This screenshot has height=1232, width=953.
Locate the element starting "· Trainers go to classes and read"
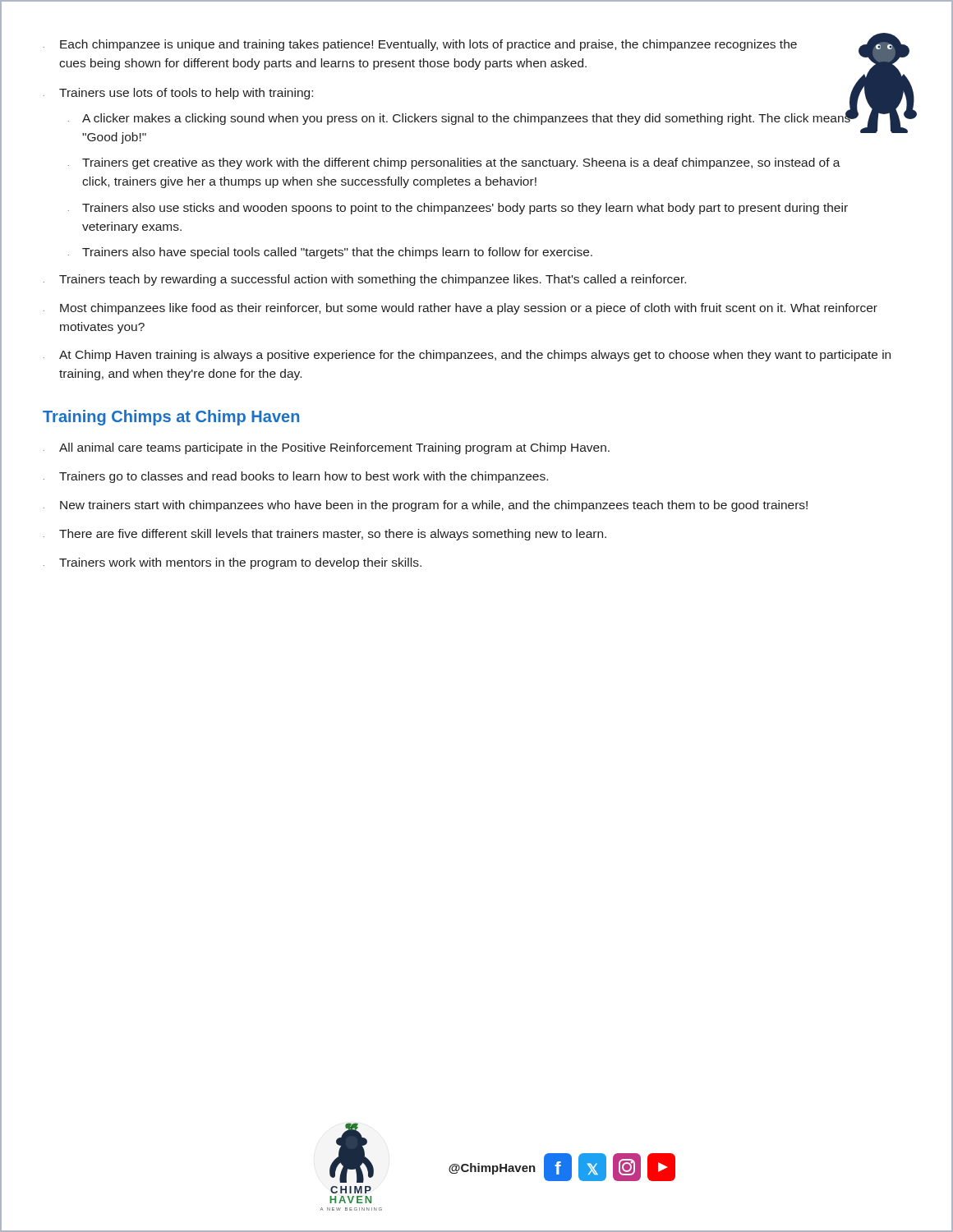pos(476,477)
